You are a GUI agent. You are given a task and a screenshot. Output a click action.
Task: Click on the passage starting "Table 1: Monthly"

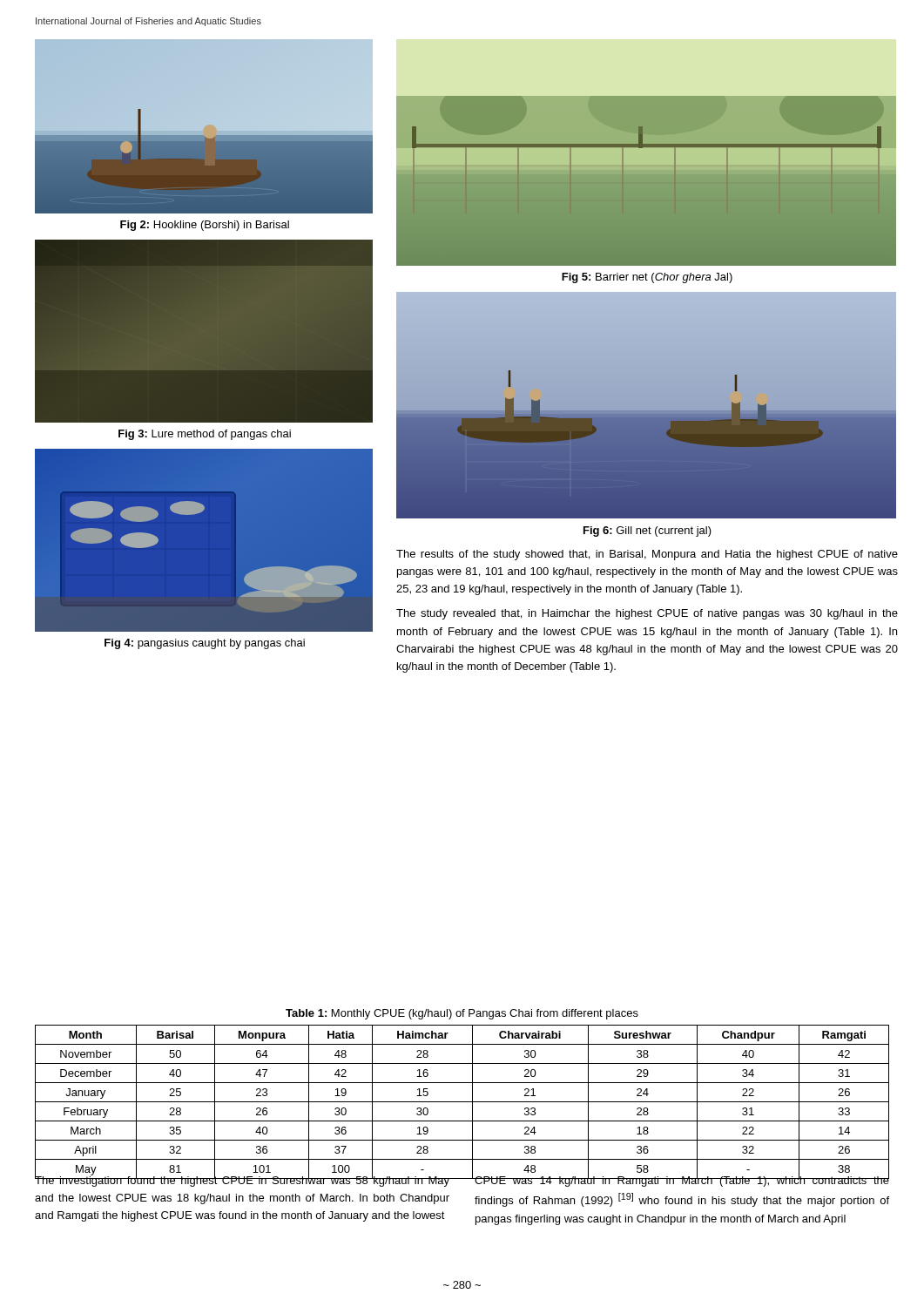[462, 1013]
